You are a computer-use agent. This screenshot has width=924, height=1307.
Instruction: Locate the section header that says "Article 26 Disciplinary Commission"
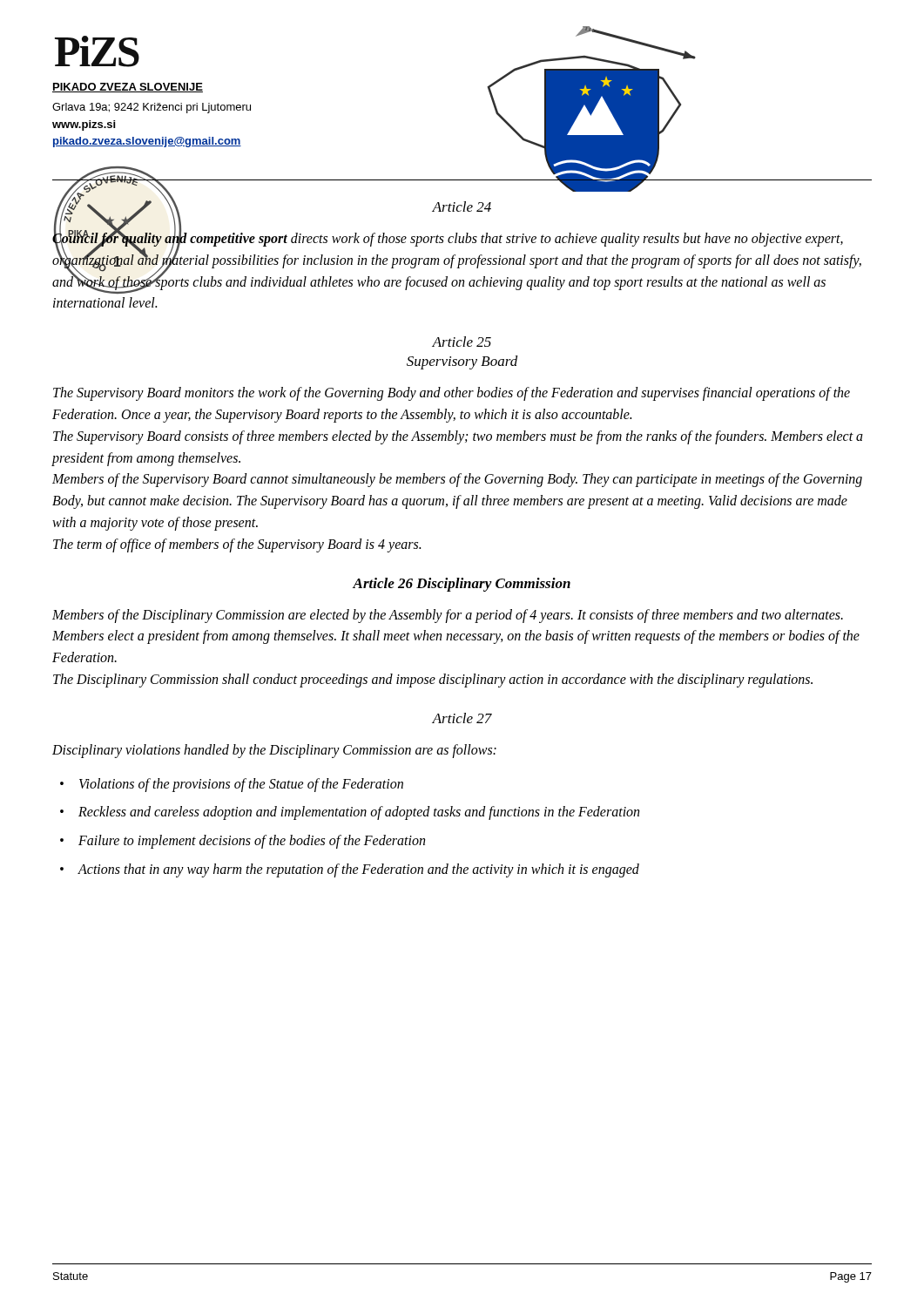pyautogui.click(x=462, y=583)
